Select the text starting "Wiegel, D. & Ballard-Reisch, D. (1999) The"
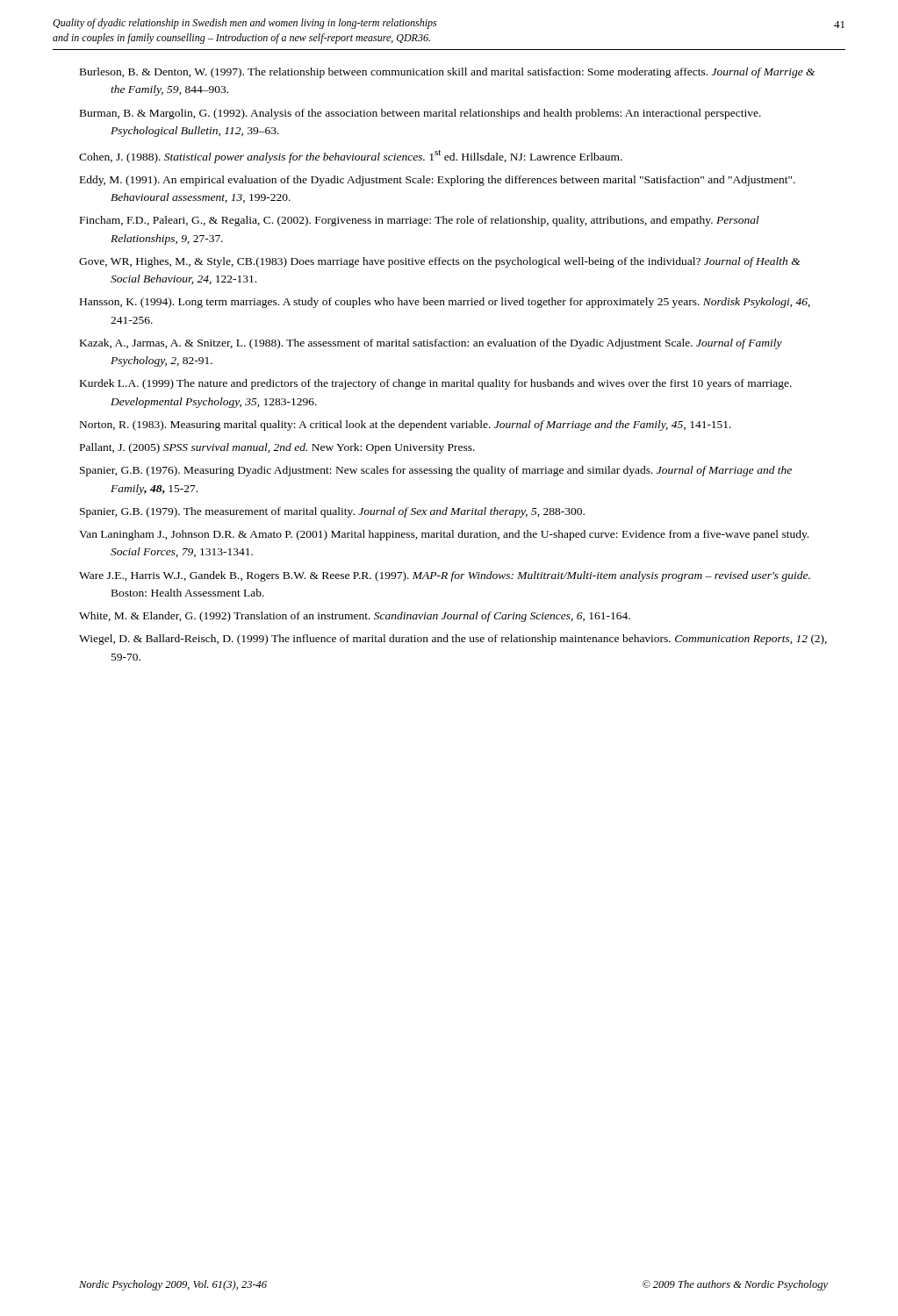The image size is (898, 1316). (453, 647)
